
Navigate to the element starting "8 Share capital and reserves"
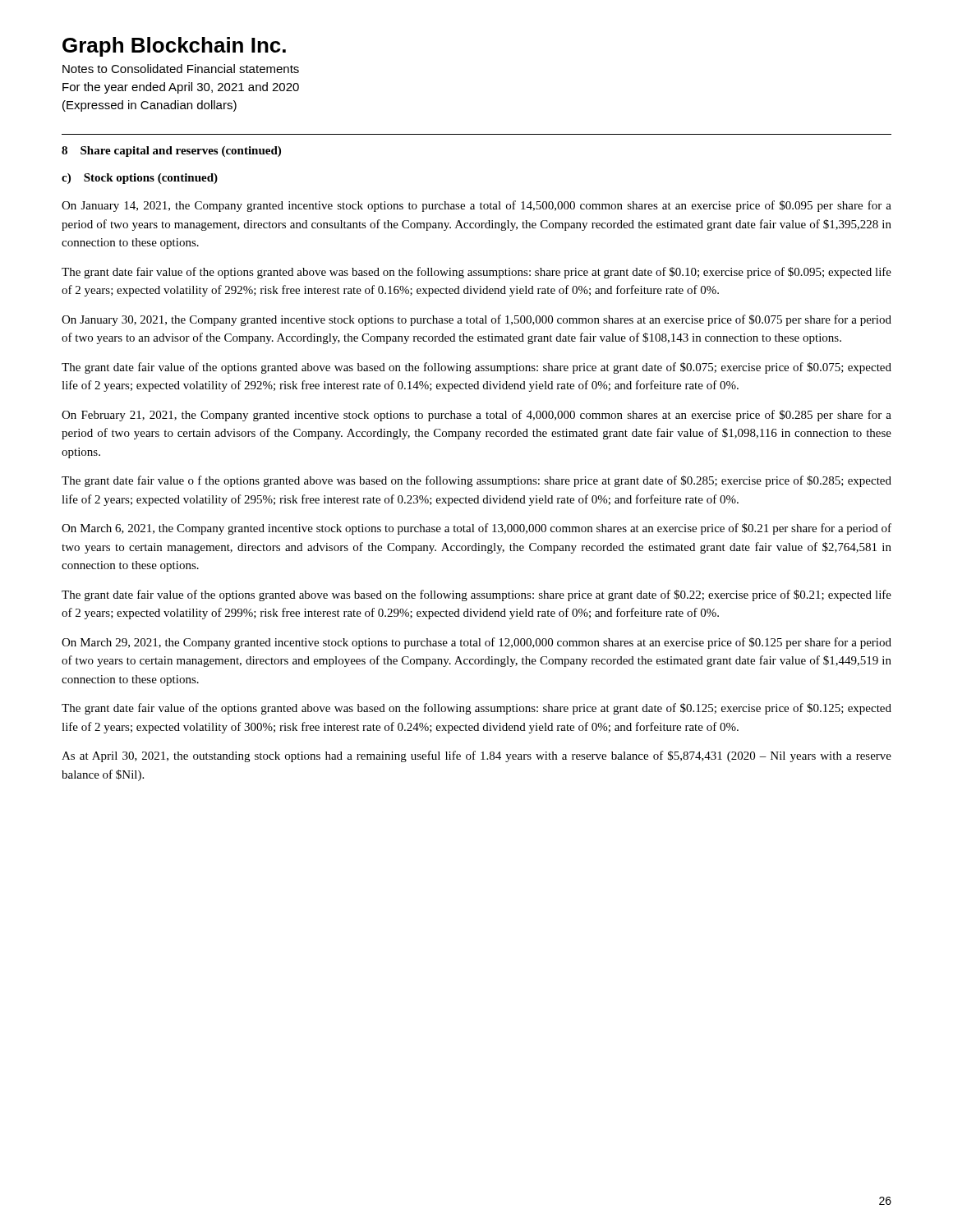(172, 150)
